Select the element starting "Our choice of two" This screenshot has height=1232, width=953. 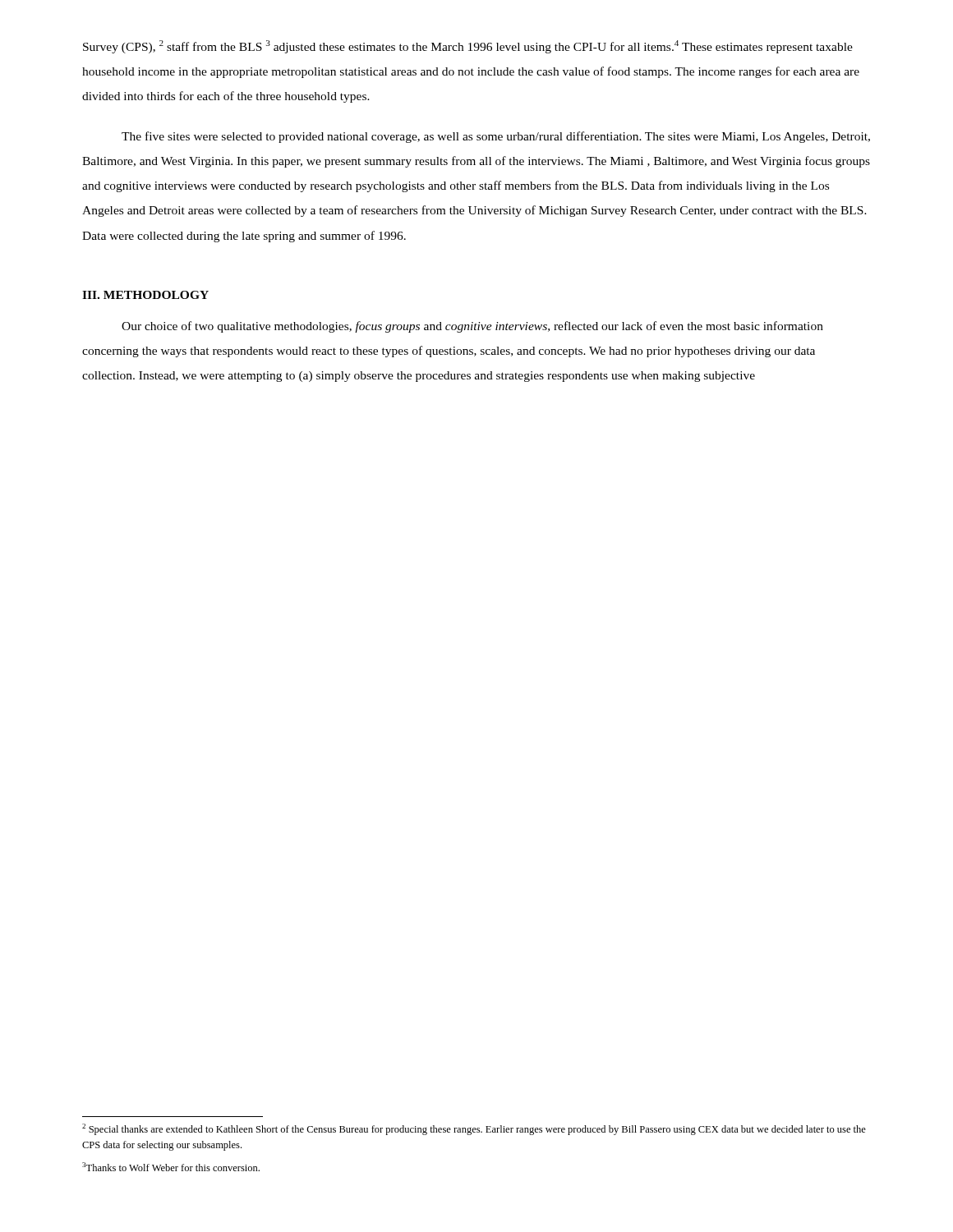pyautogui.click(x=453, y=350)
